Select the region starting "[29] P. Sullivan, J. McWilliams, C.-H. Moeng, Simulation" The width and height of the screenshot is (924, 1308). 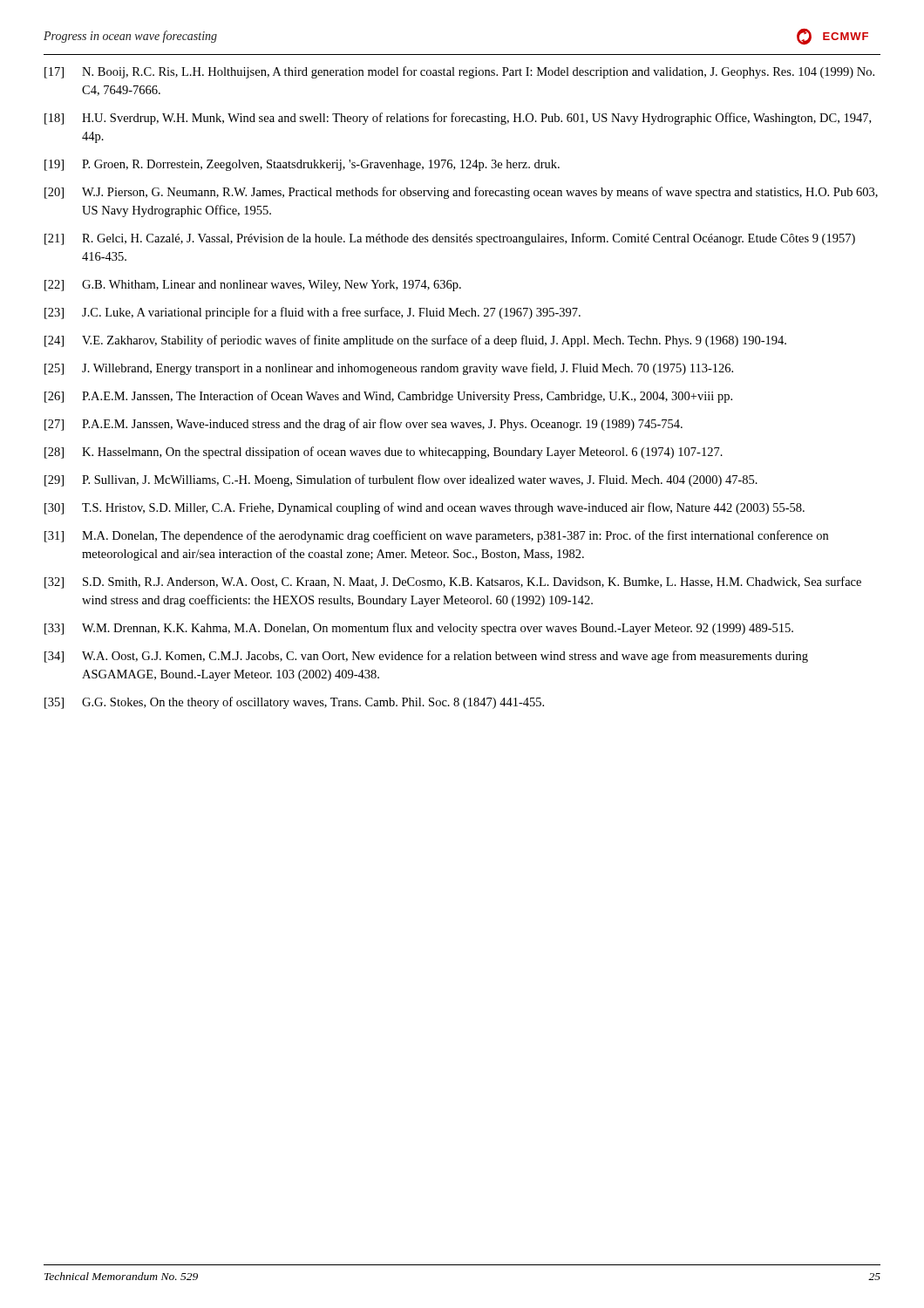[462, 480]
